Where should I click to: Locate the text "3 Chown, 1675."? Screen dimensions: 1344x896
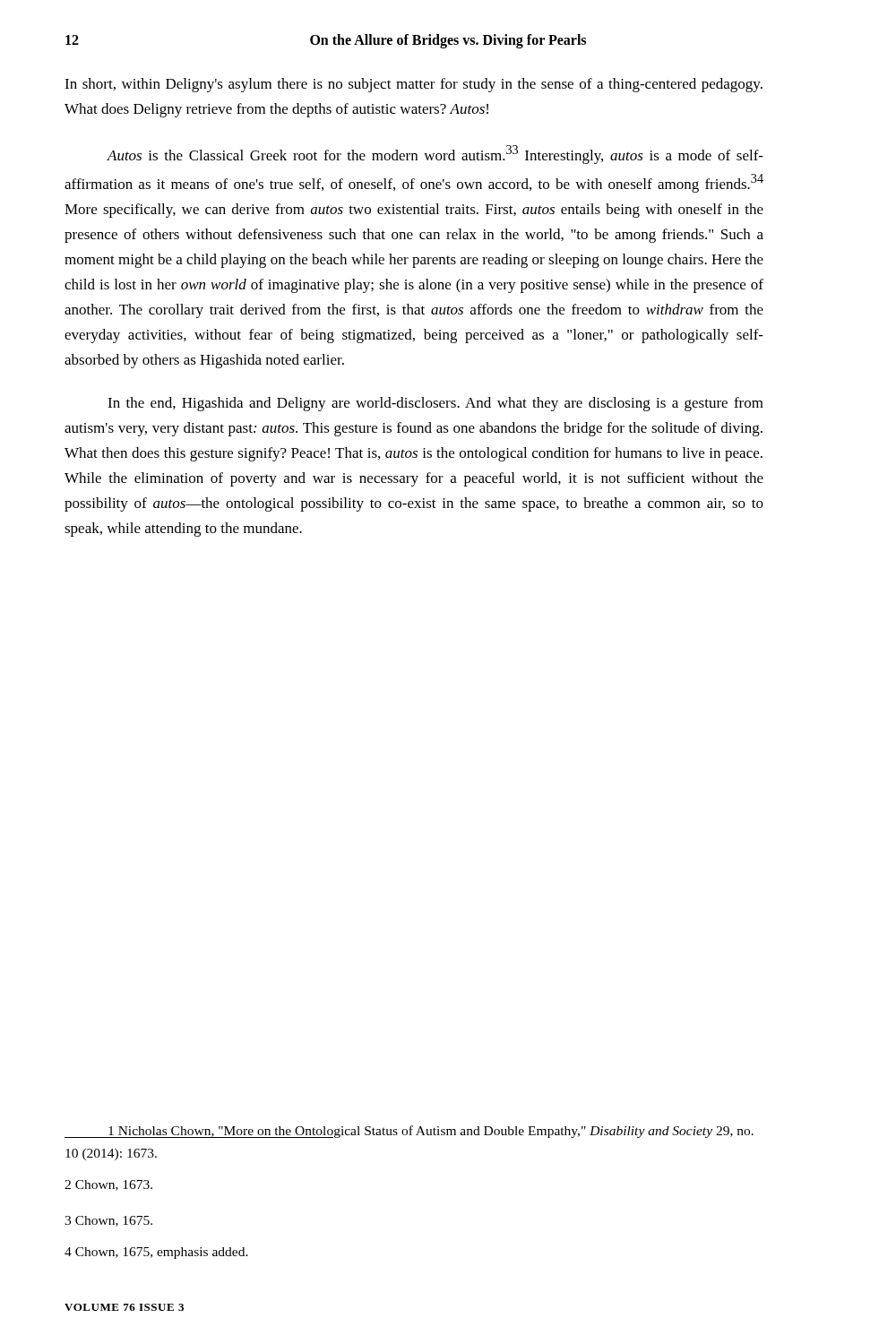tap(109, 1220)
